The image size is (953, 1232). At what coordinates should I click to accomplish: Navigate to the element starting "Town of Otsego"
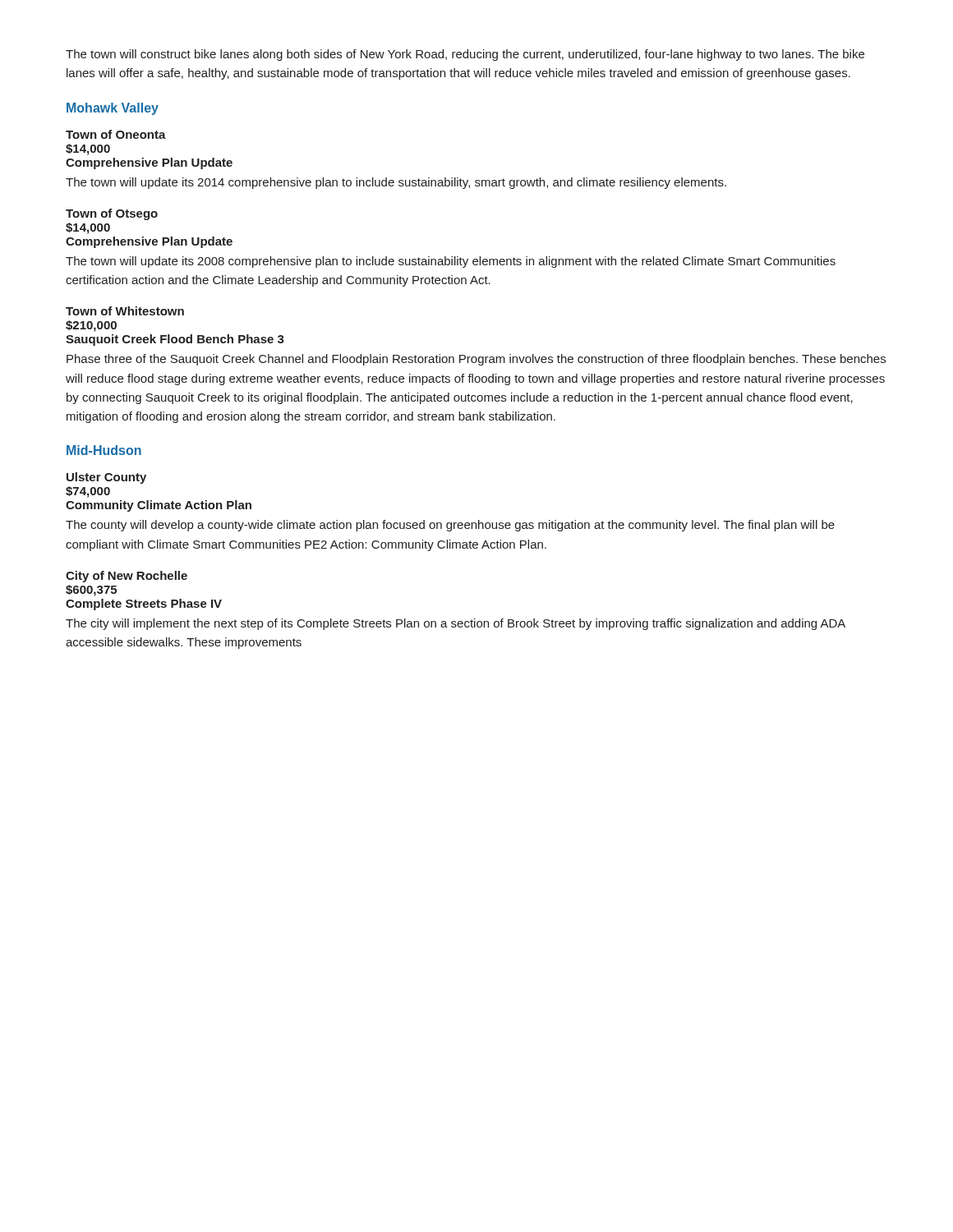[112, 213]
